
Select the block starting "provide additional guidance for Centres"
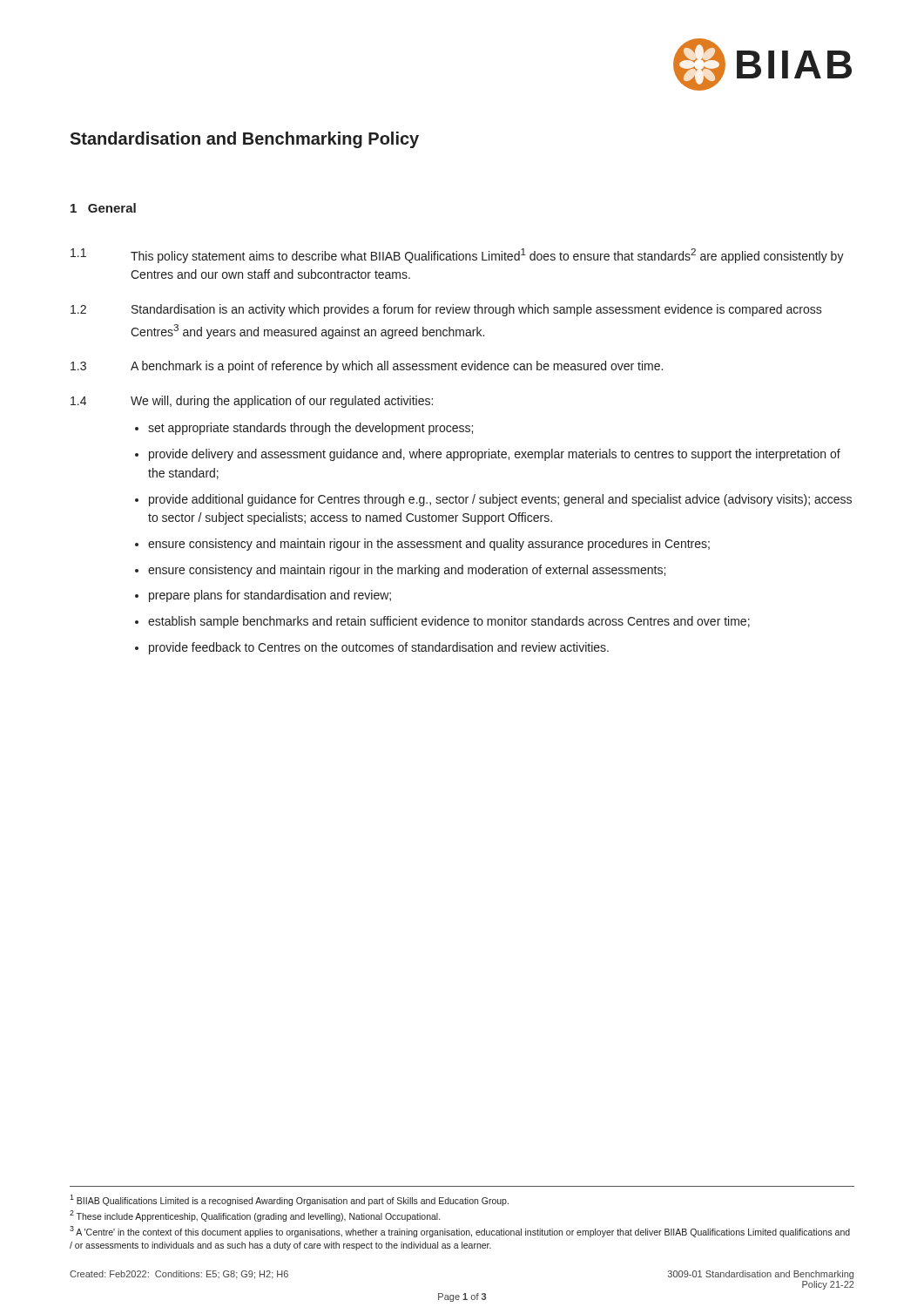click(x=500, y=508)
